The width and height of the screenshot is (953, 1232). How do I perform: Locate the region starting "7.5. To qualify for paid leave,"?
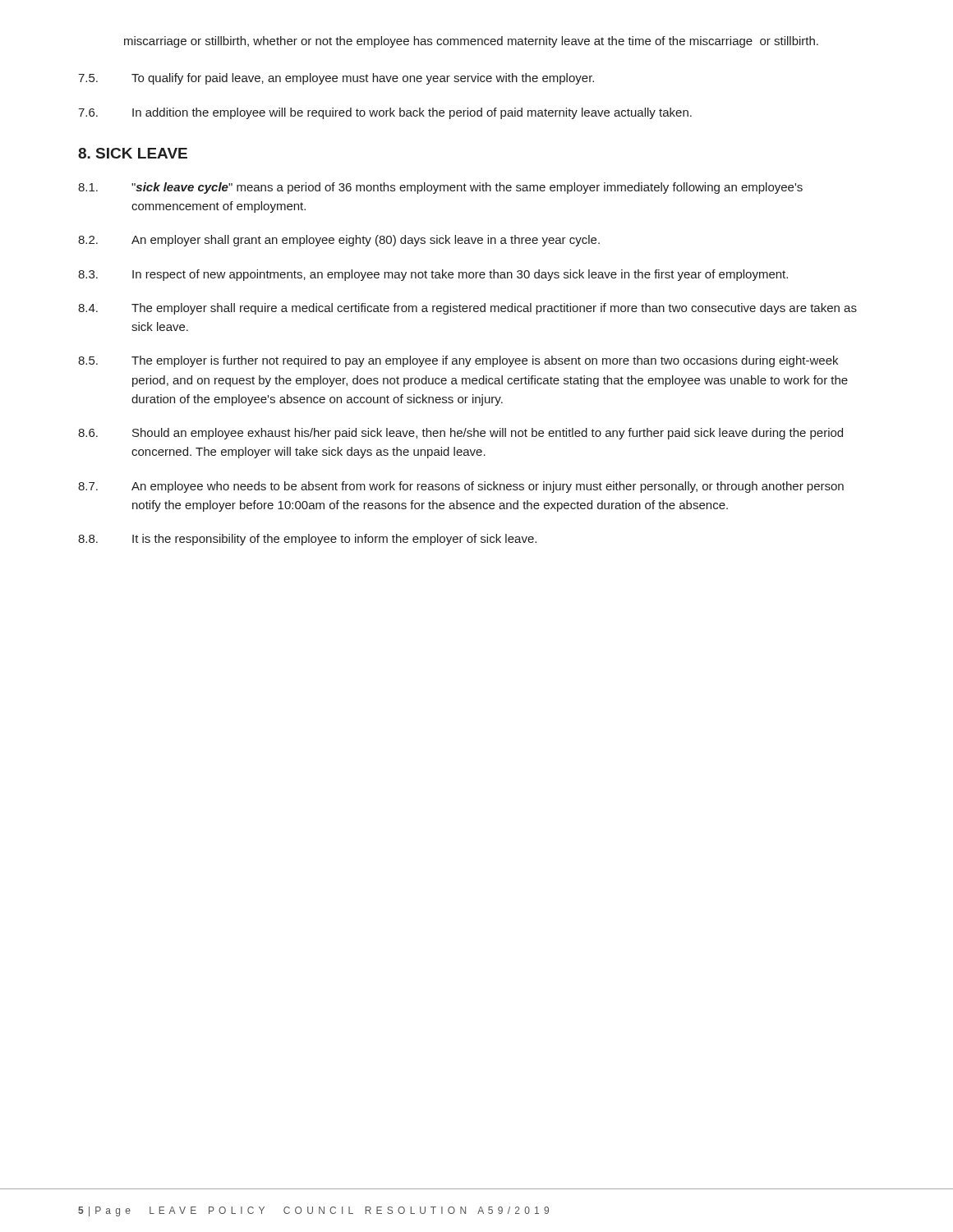pos(476,78)
